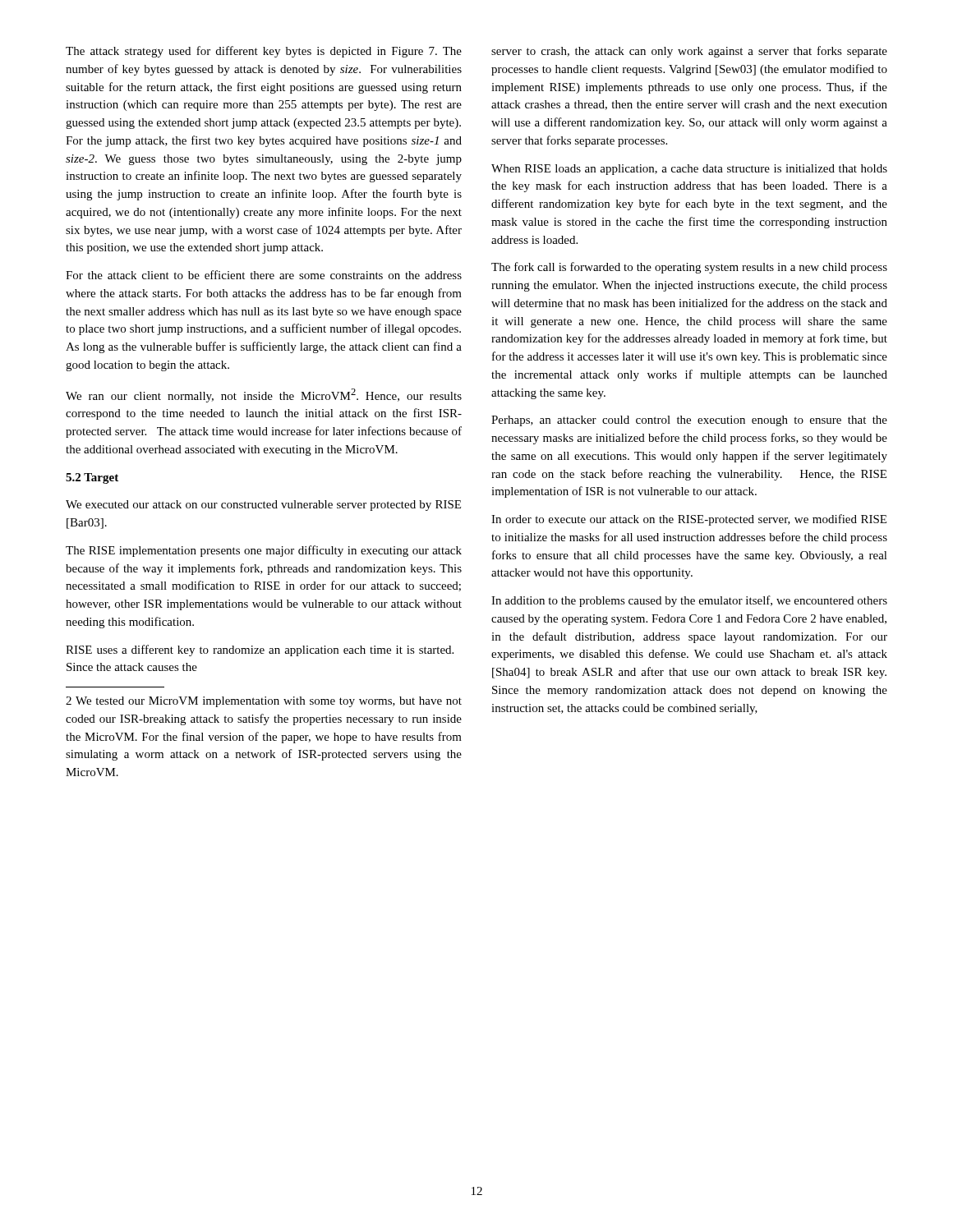Point to the region starting "We executed our attack on our constructed"
Image resolution: width=953 pixels, height=1232 pixels.
[x=264, y=514]
